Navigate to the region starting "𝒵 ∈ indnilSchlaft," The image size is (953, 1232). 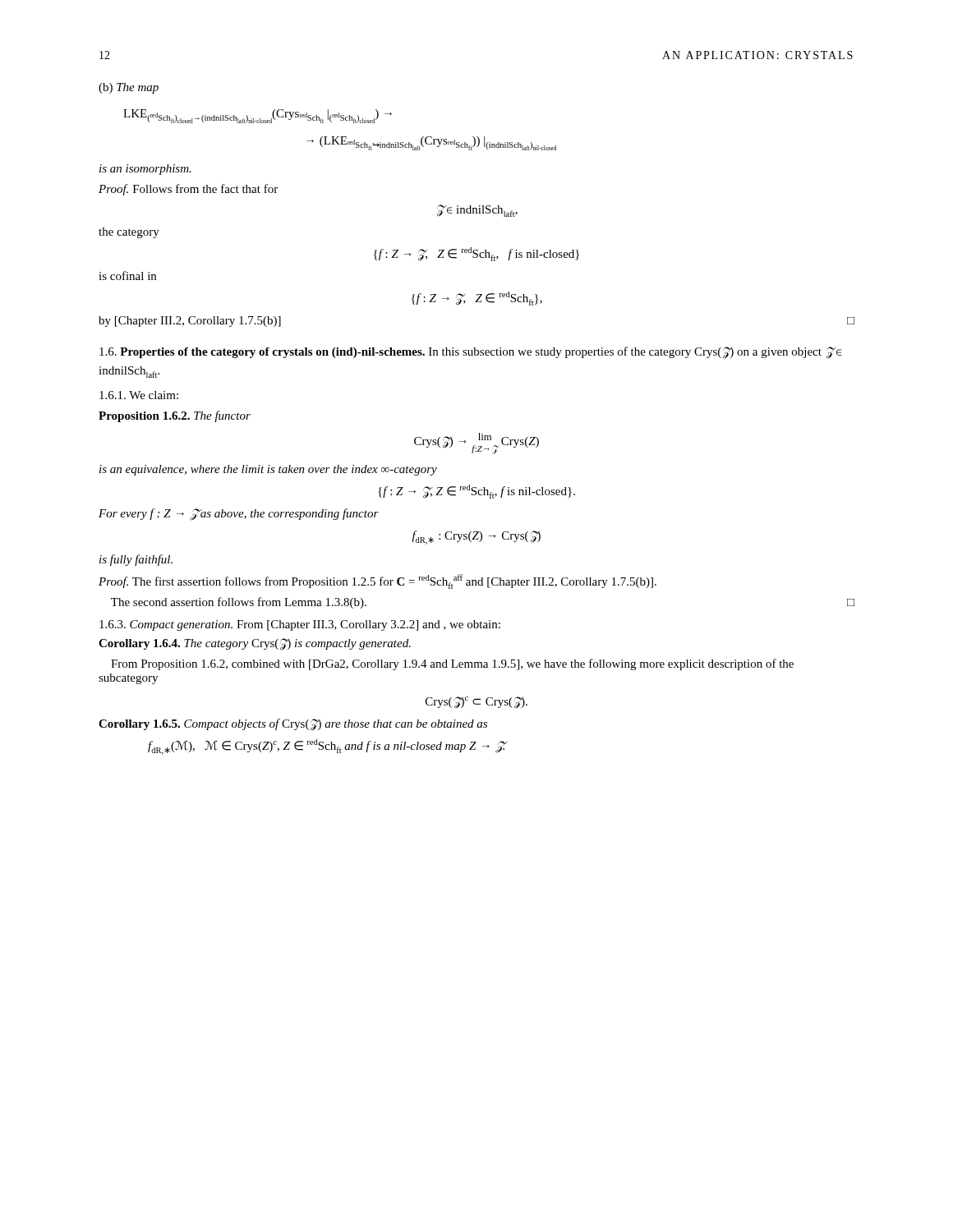pos(476,210)
